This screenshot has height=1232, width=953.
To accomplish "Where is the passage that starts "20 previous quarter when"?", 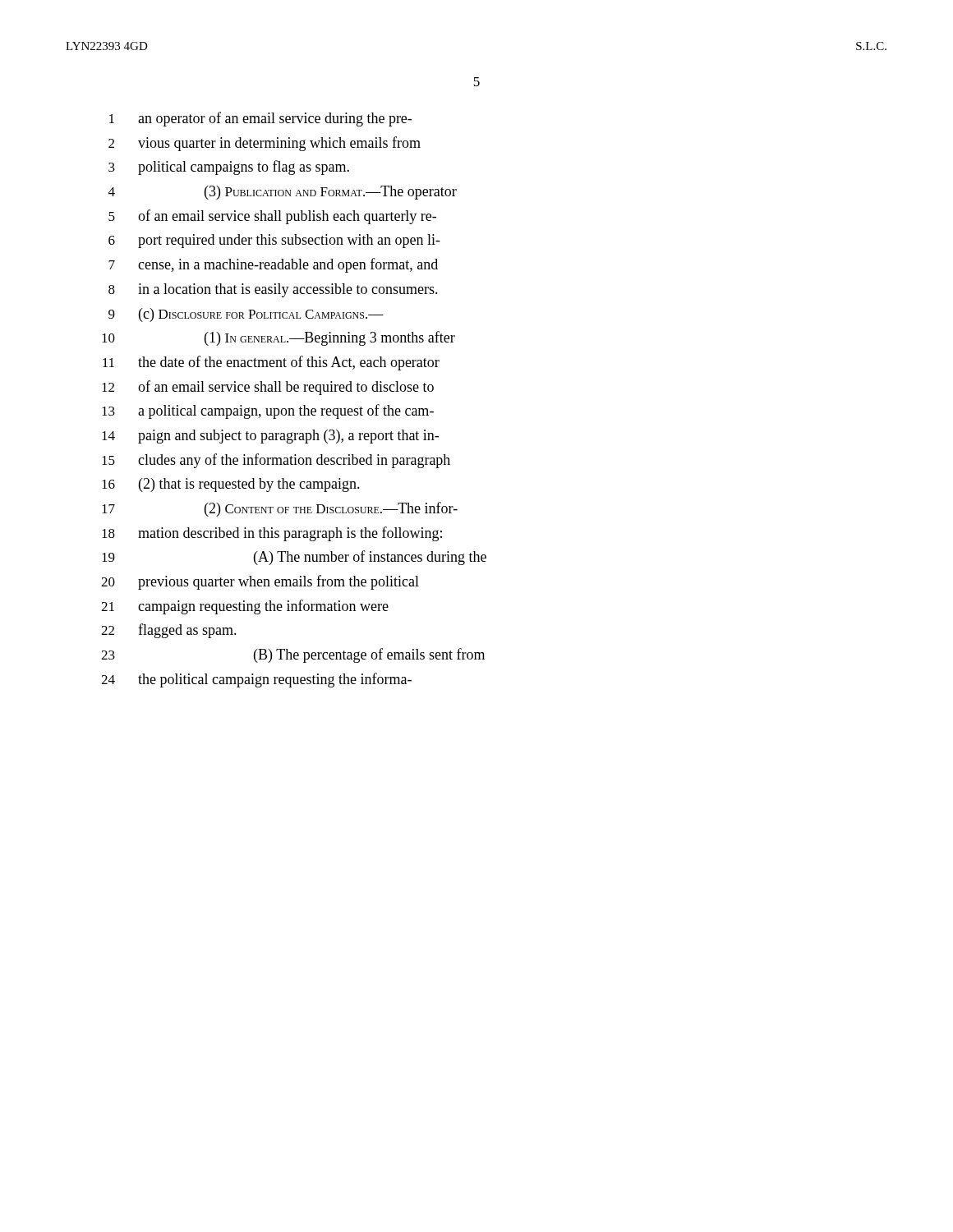I will [260, 582].
